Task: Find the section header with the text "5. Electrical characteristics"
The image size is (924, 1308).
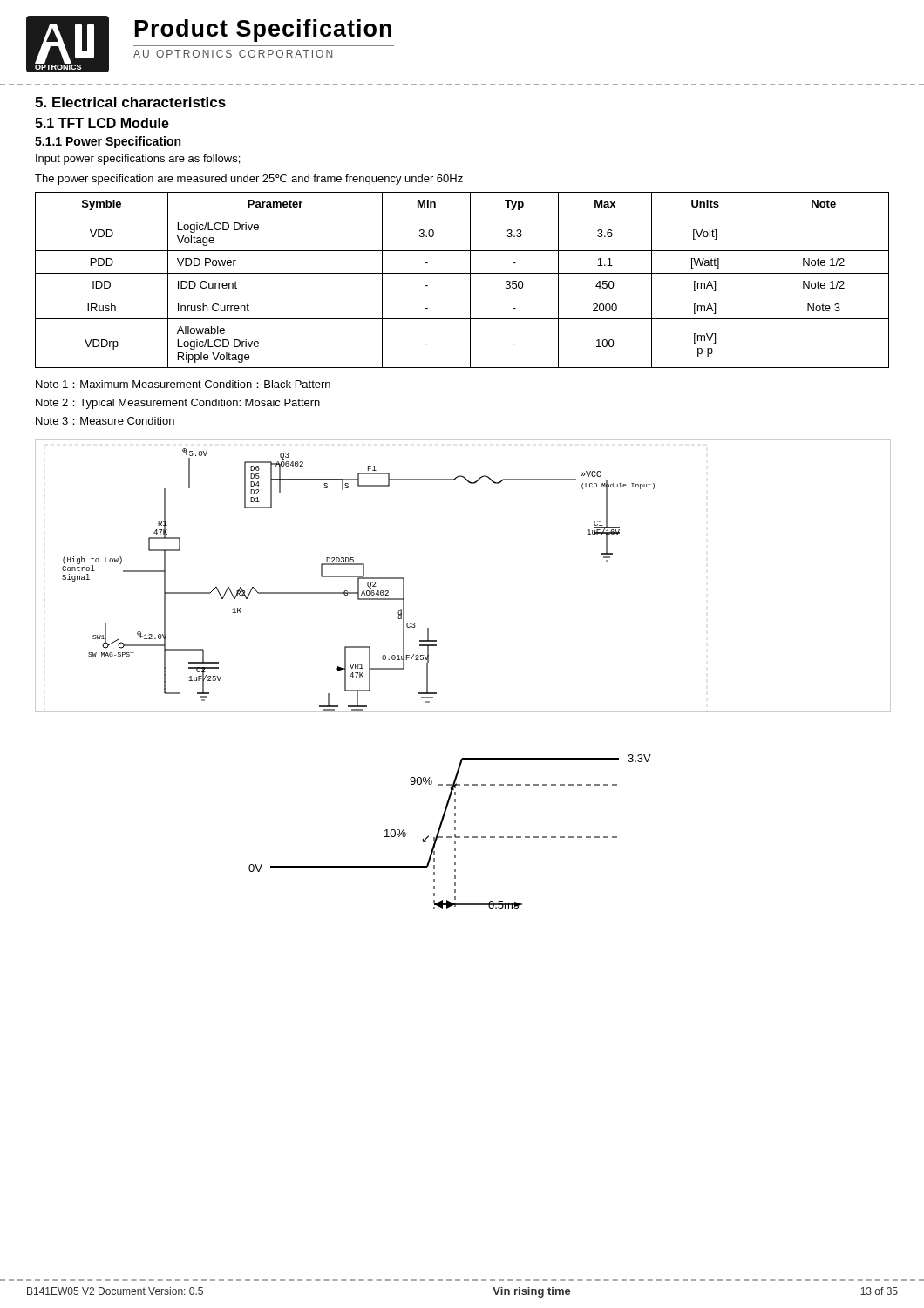Action: pyautogui.click(x=130, y=102)
